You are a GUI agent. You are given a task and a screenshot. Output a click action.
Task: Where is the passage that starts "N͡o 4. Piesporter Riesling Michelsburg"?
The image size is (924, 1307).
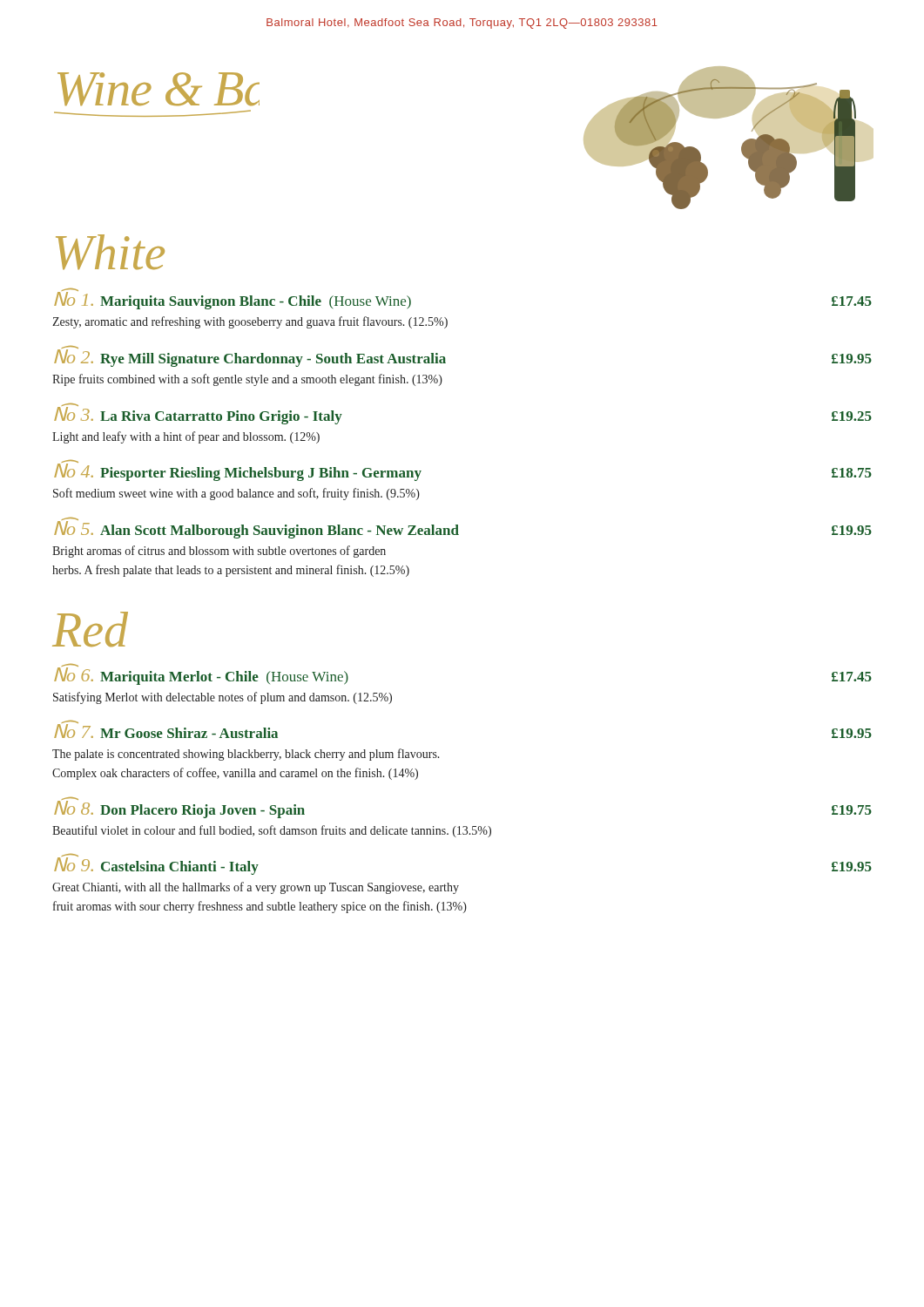click(x=244, y=471)
